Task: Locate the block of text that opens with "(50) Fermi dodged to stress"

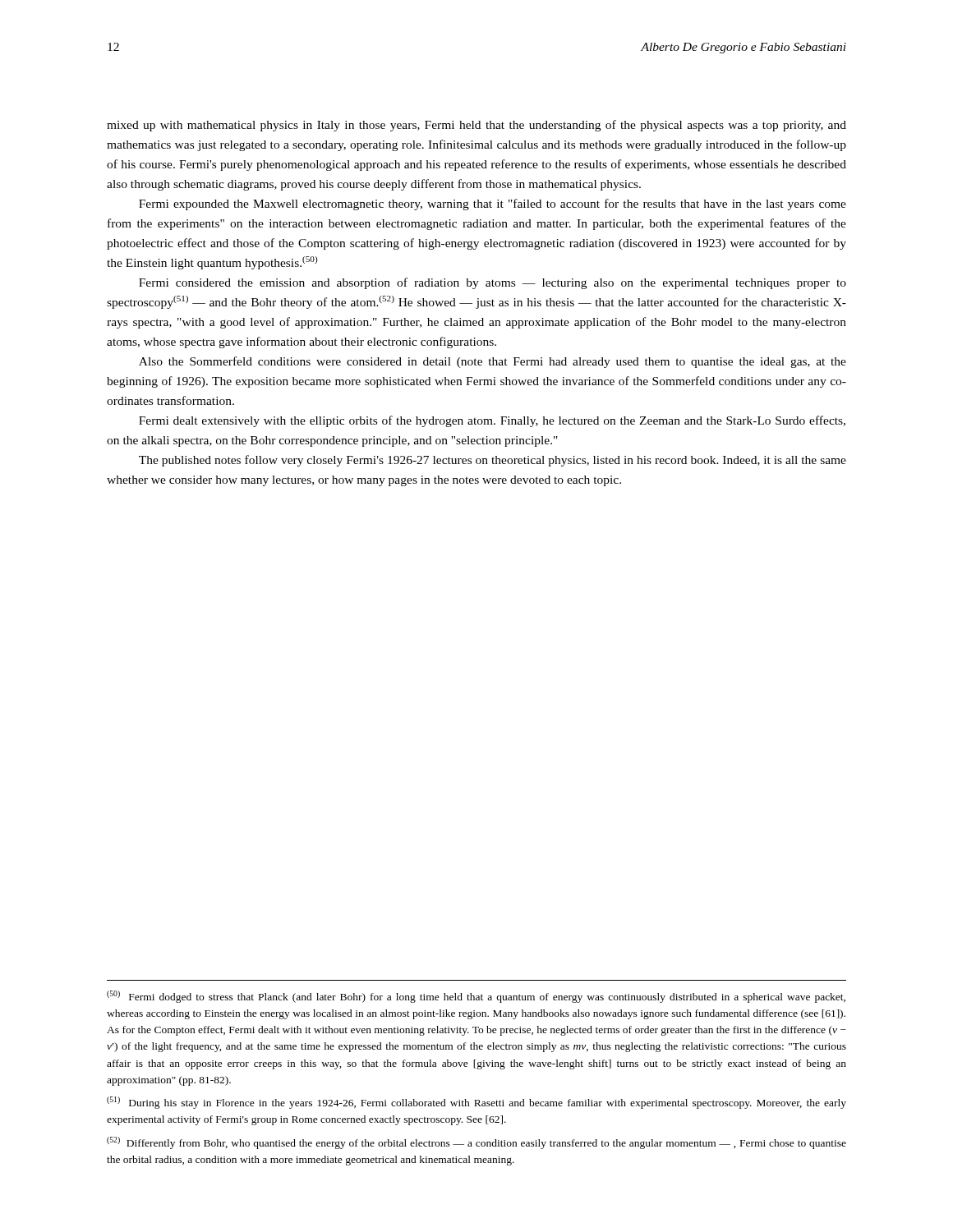Action: (x=476, y=1037)
